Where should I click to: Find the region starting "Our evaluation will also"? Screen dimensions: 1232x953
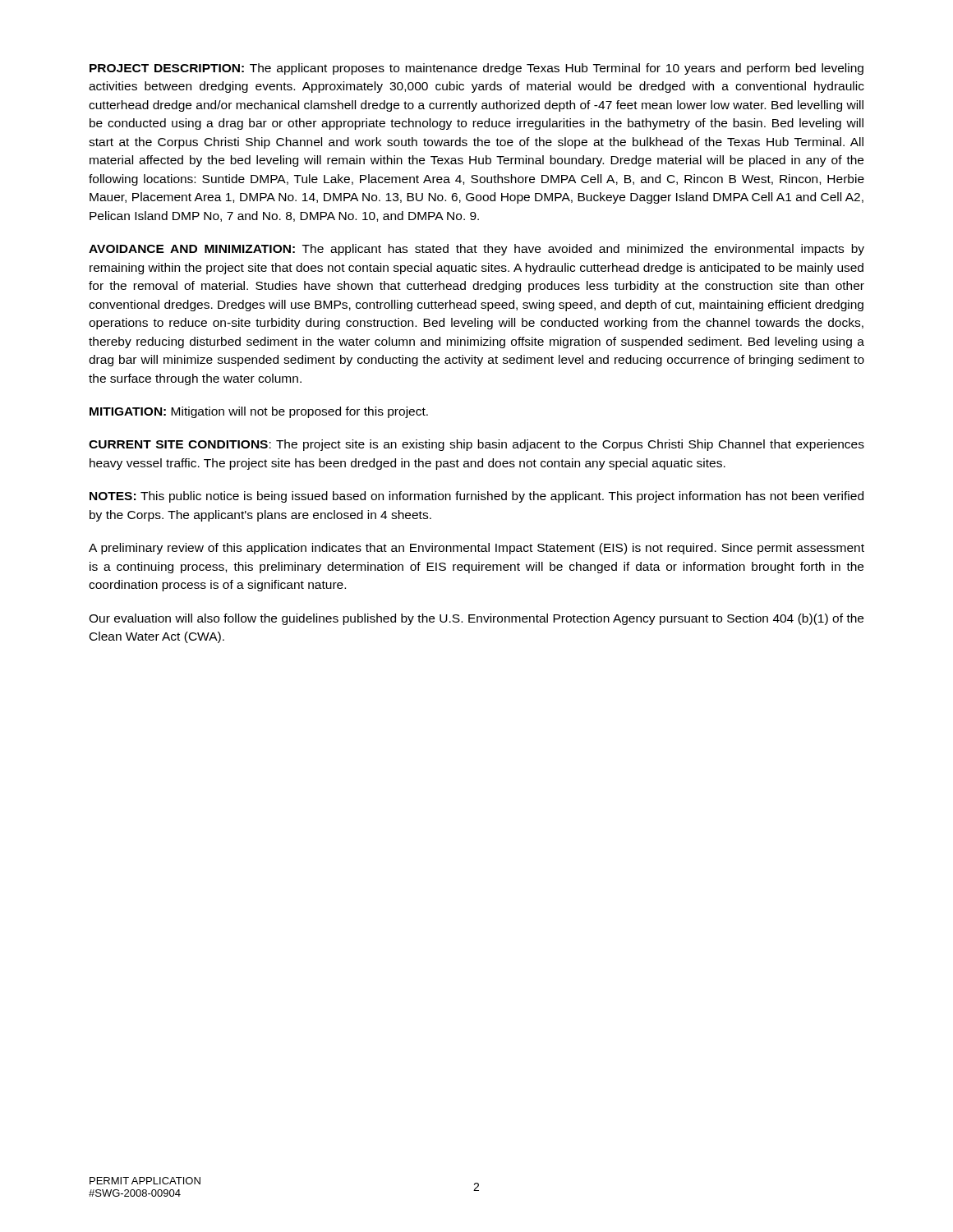click(x=476, y=627)
